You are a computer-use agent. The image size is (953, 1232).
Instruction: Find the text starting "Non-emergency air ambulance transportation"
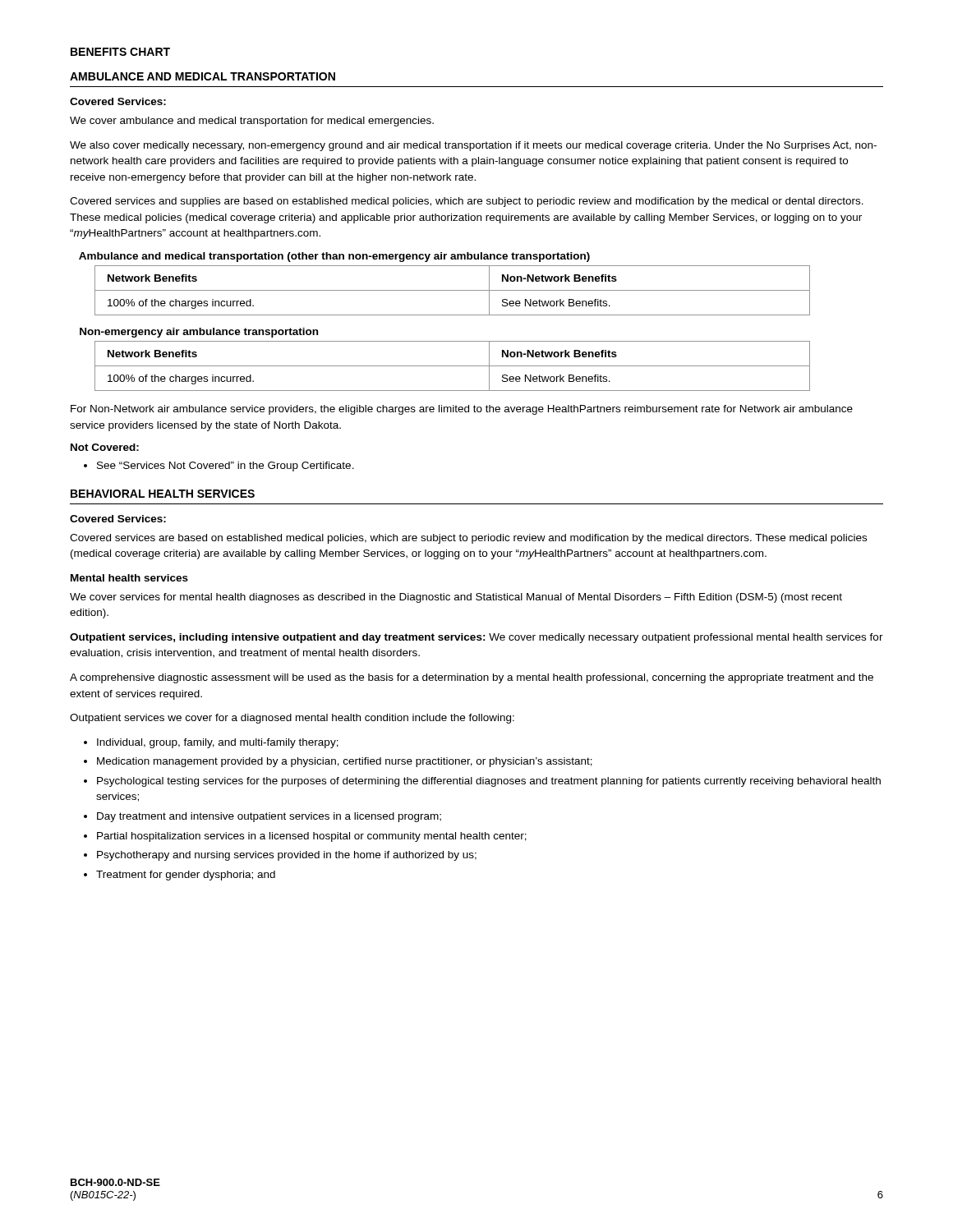[x=194, y=331]
